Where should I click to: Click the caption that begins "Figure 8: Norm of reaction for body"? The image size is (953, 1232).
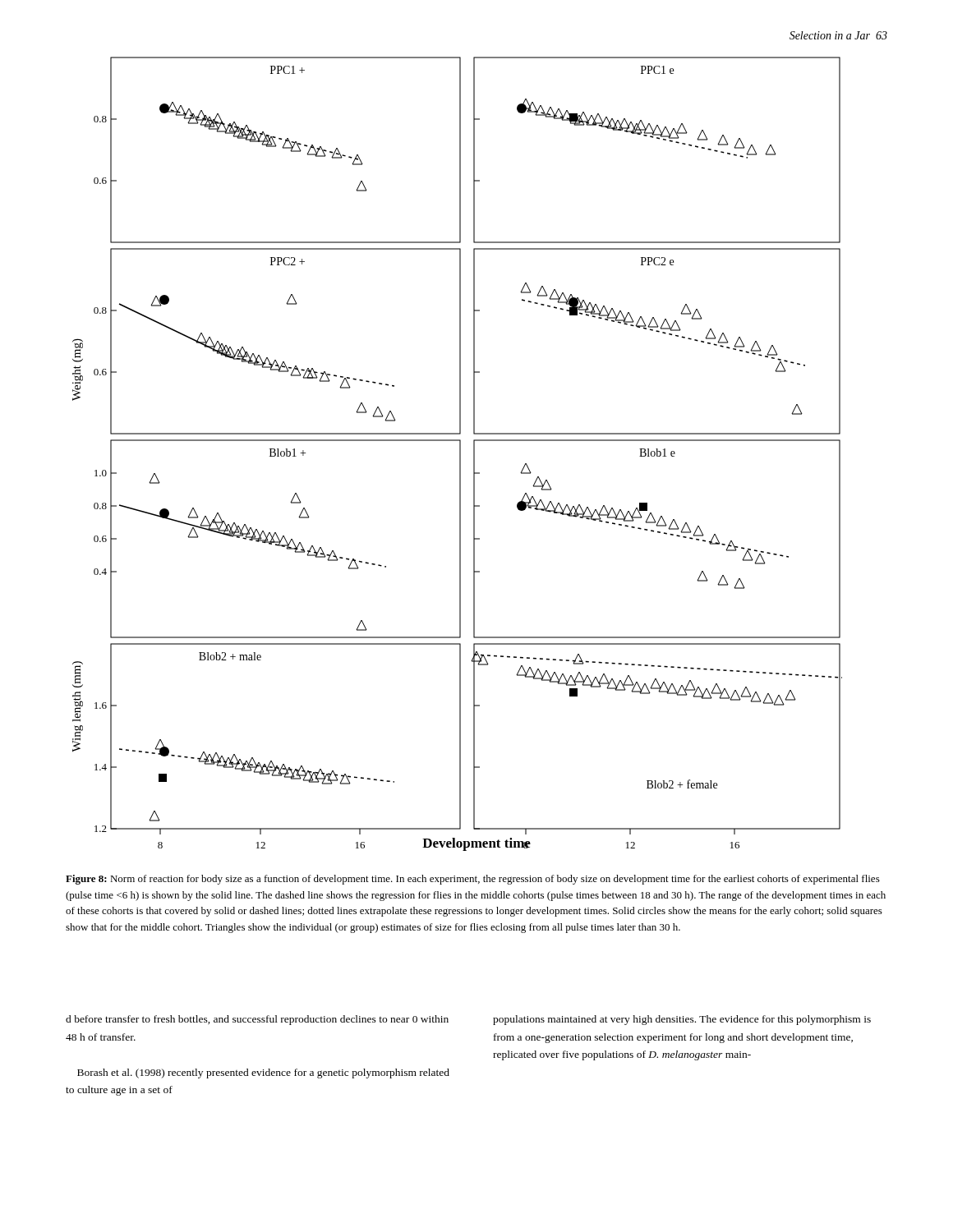click(476, 903)
